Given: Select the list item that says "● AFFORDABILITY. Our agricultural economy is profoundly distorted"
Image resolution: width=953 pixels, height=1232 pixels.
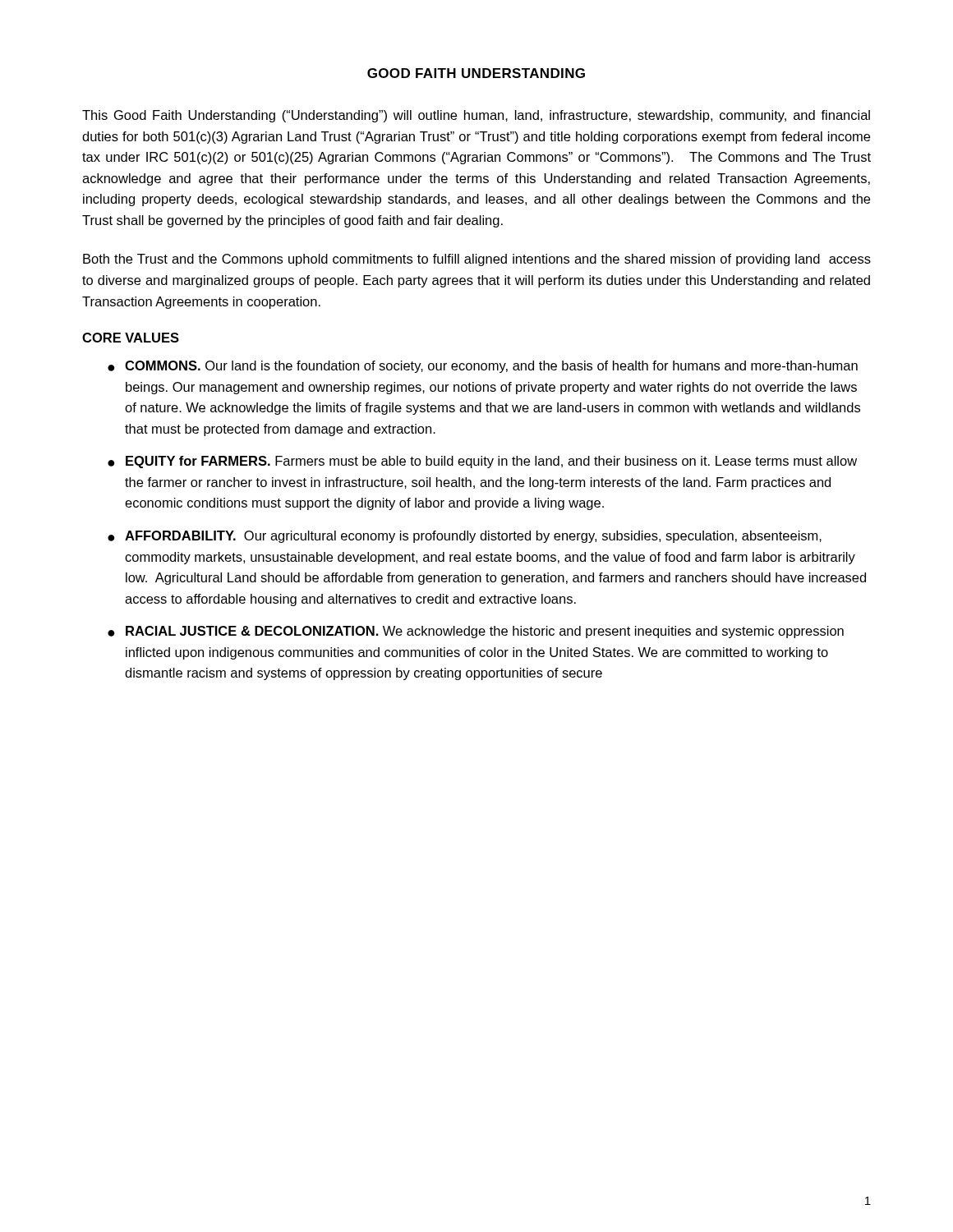Looking at the screenshot, I should 489,568.
